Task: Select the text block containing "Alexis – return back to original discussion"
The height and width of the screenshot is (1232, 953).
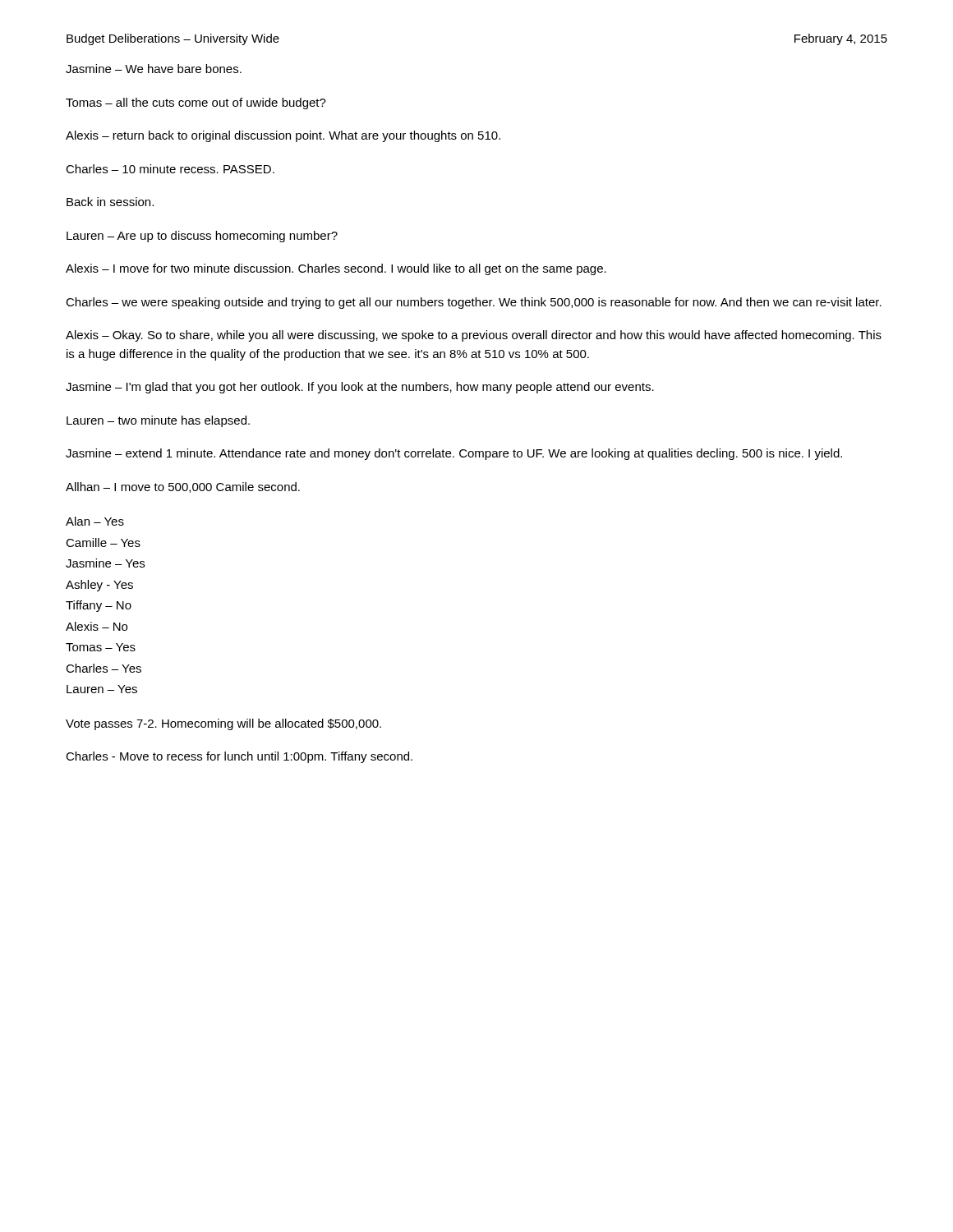Action: [x=284, y=135]
